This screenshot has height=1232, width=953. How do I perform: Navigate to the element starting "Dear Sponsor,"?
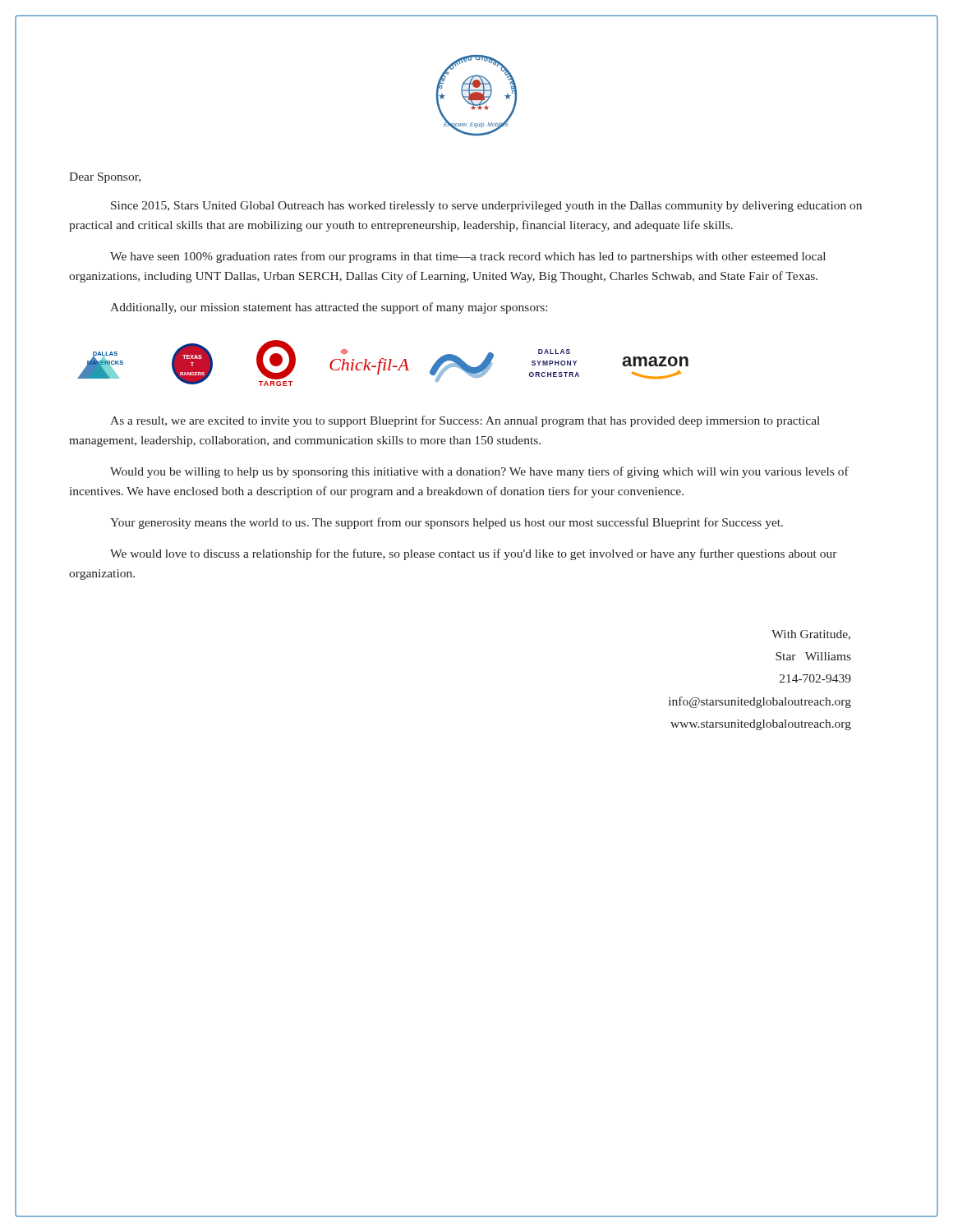(105, 176)
